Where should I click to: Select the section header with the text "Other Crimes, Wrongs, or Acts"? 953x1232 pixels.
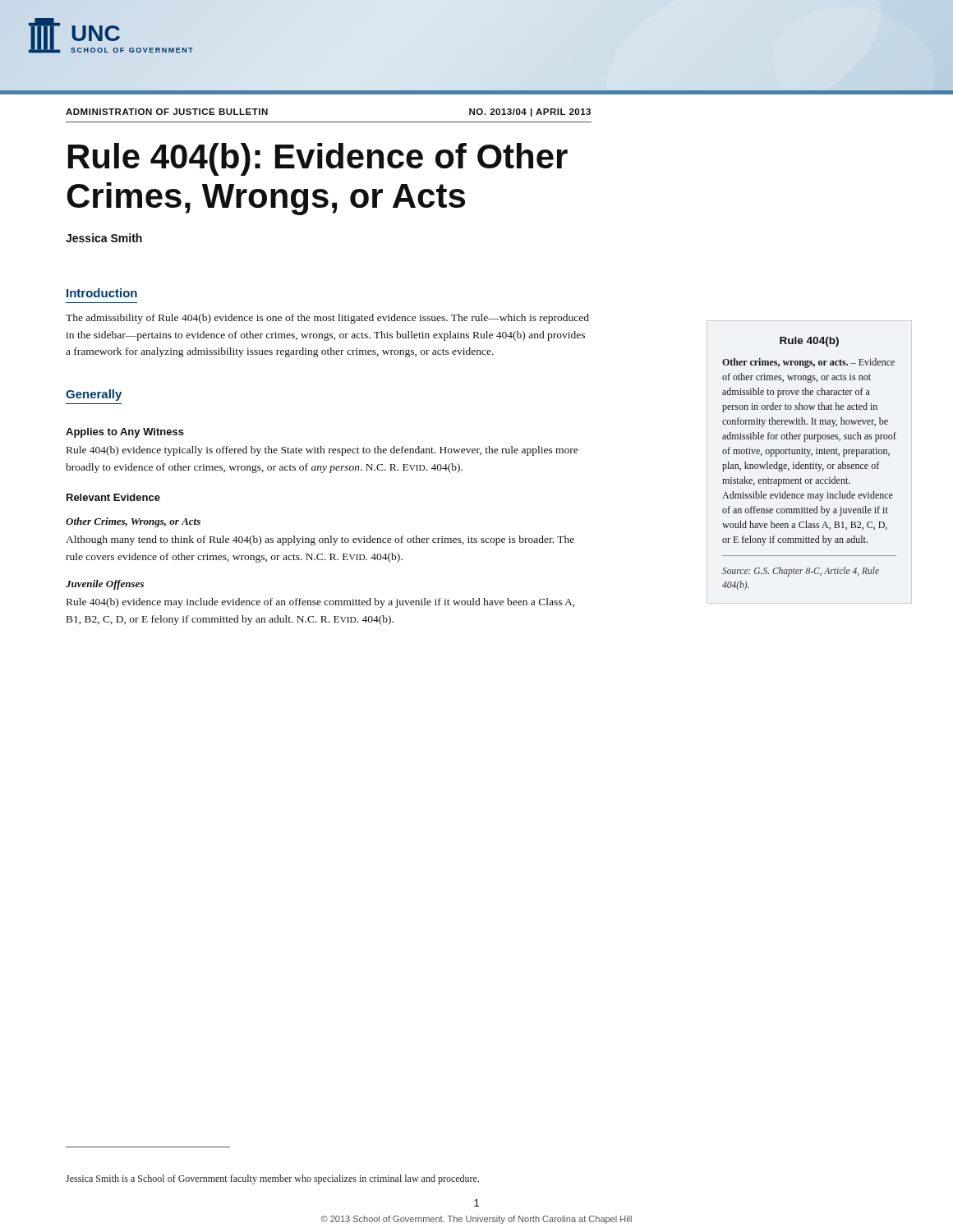133,522
